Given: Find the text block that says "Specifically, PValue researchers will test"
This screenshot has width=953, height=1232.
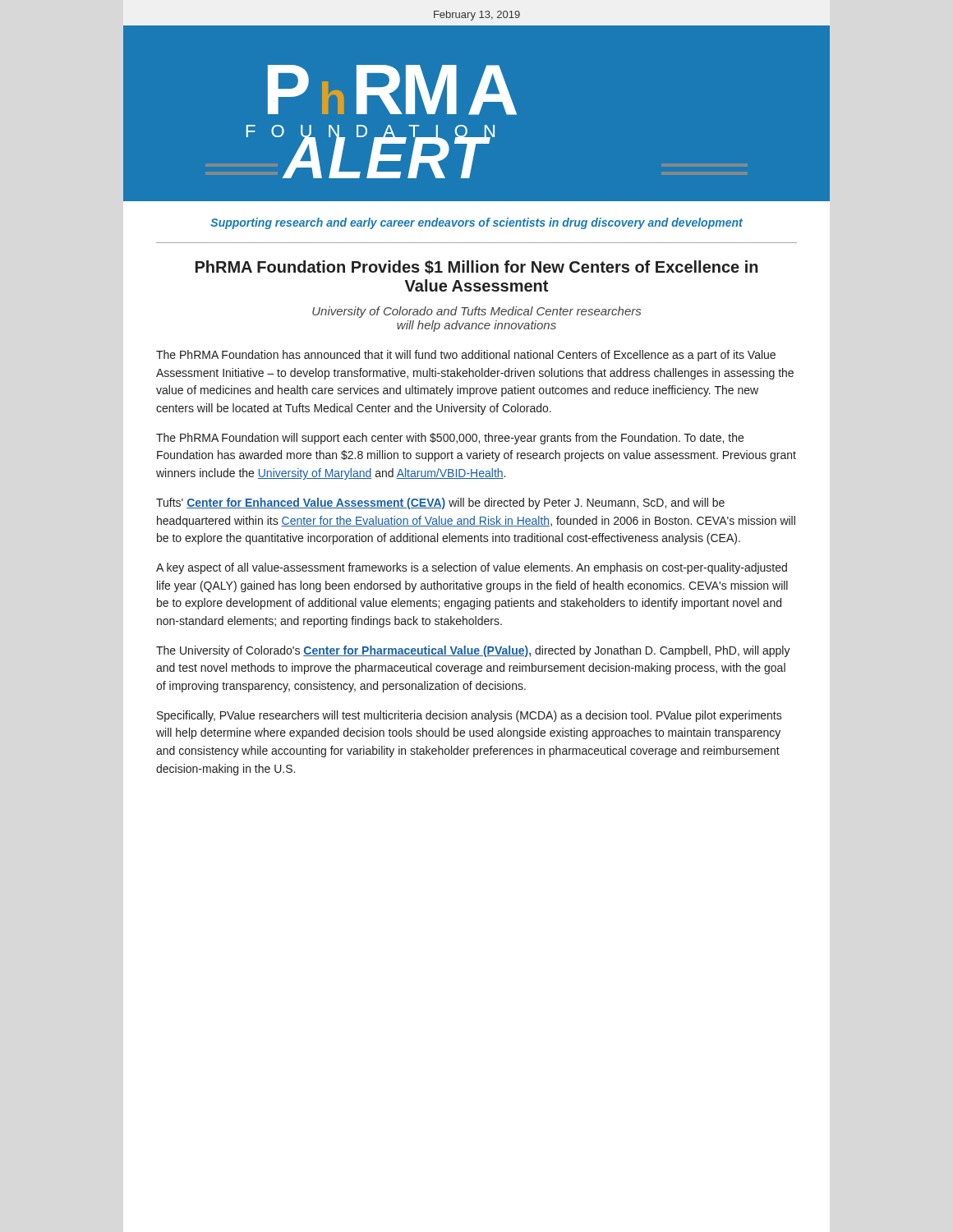Looking at the screenshot, I should (469, 742).
